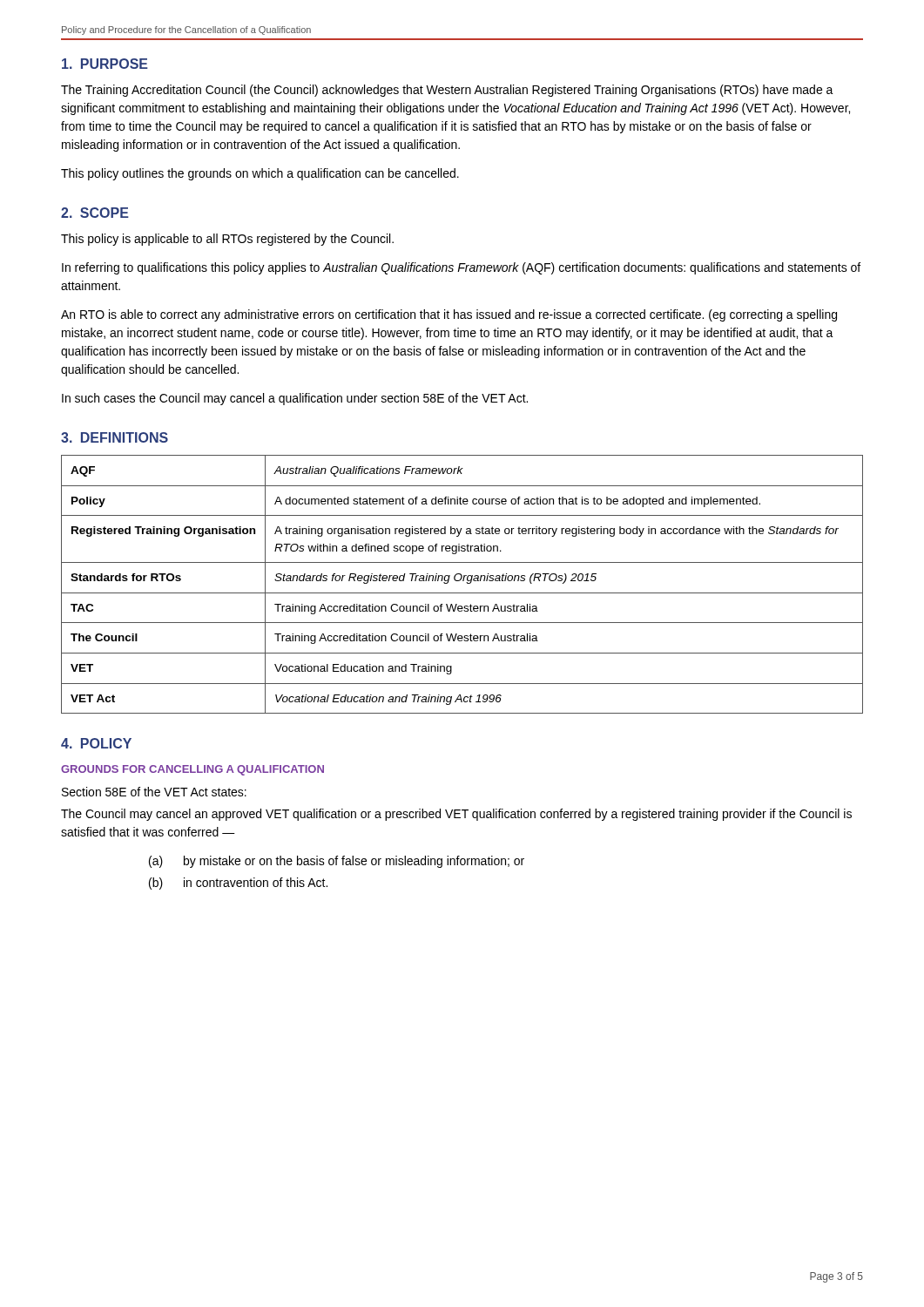Select a table
The image size is (924, 1307).
[x=462, y=584]
